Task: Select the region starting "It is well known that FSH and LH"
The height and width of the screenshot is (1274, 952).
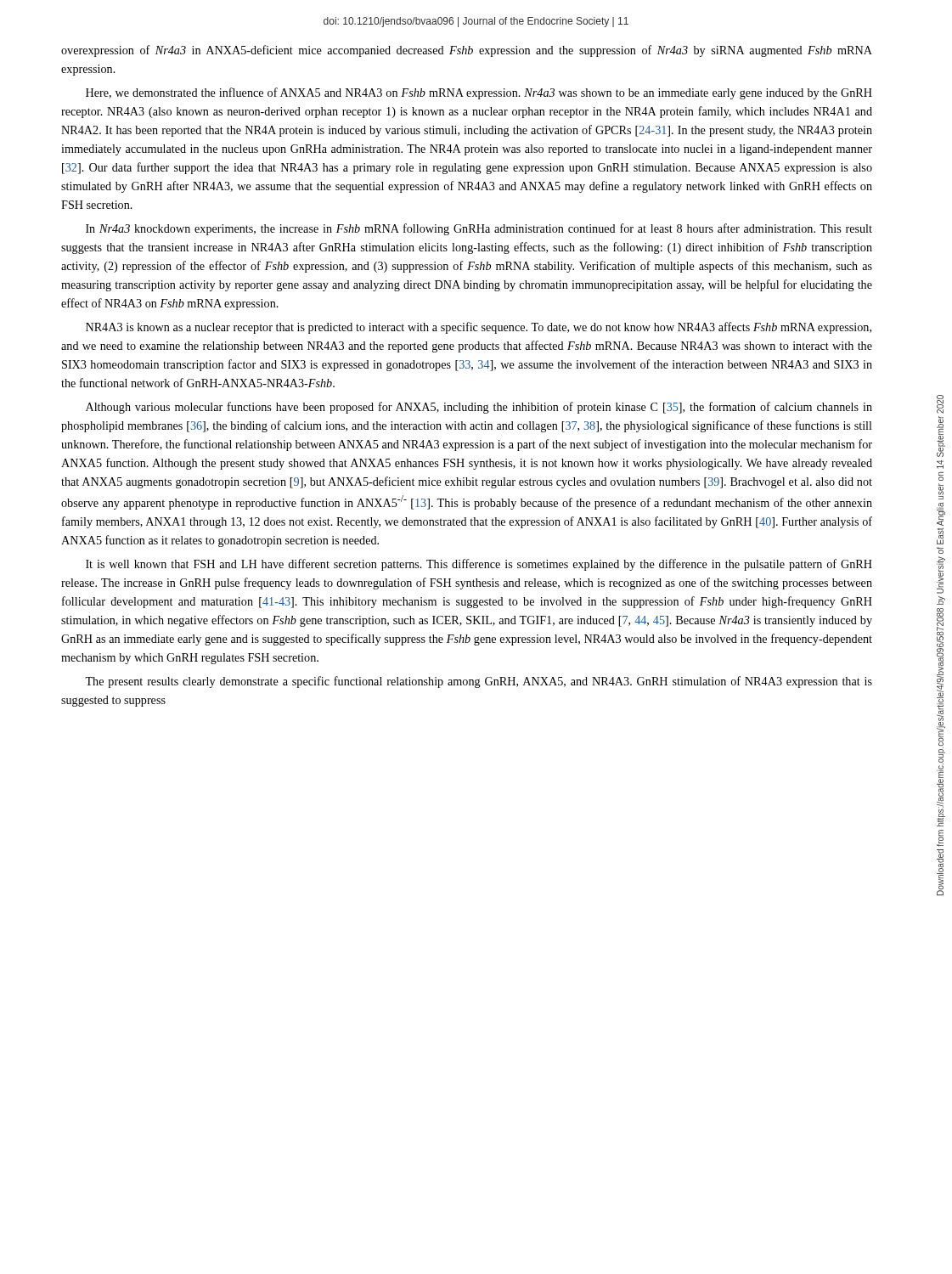Action: 467,611
